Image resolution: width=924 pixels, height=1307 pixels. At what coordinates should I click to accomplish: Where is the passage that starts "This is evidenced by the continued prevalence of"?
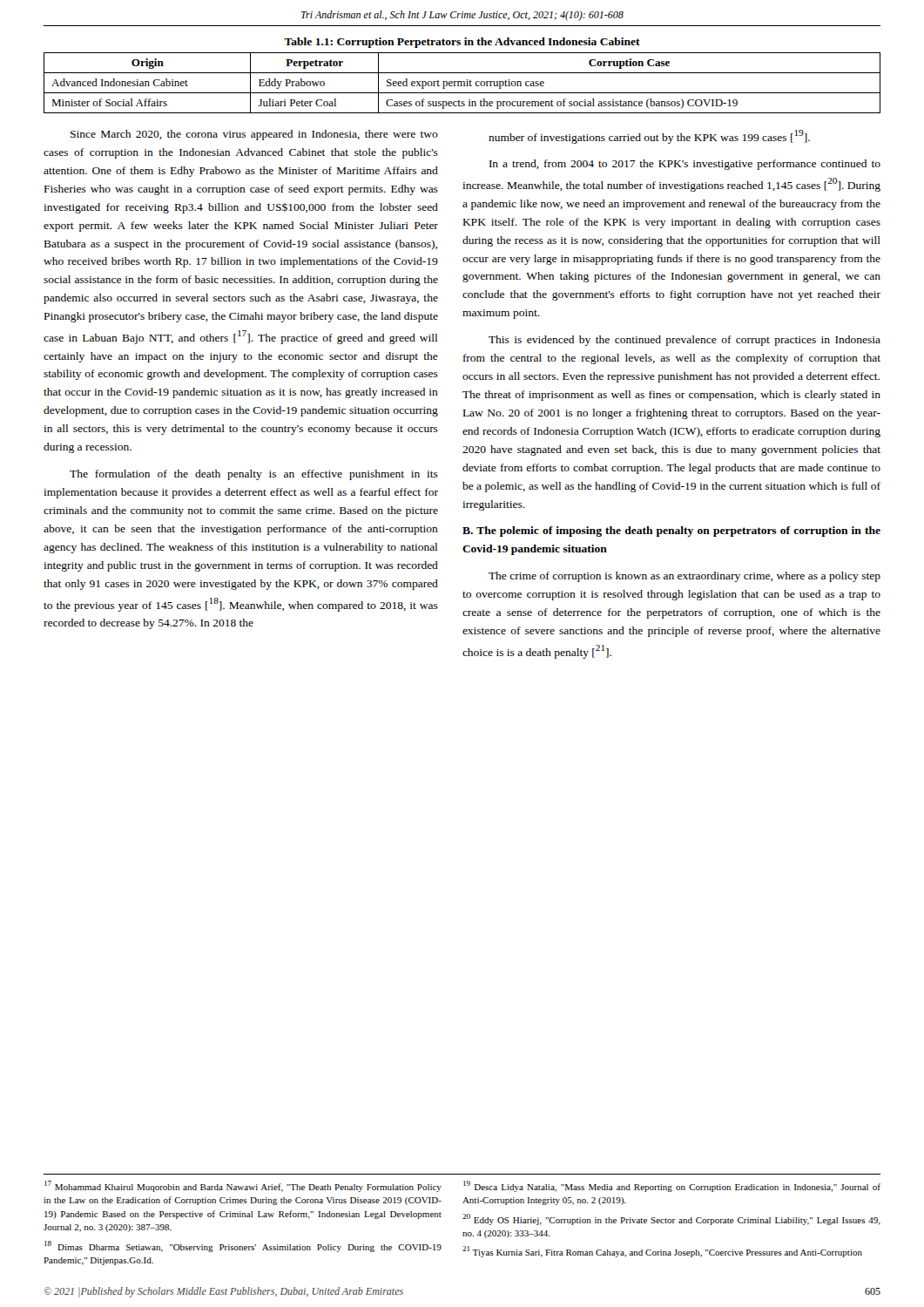[x=671, y=422]
